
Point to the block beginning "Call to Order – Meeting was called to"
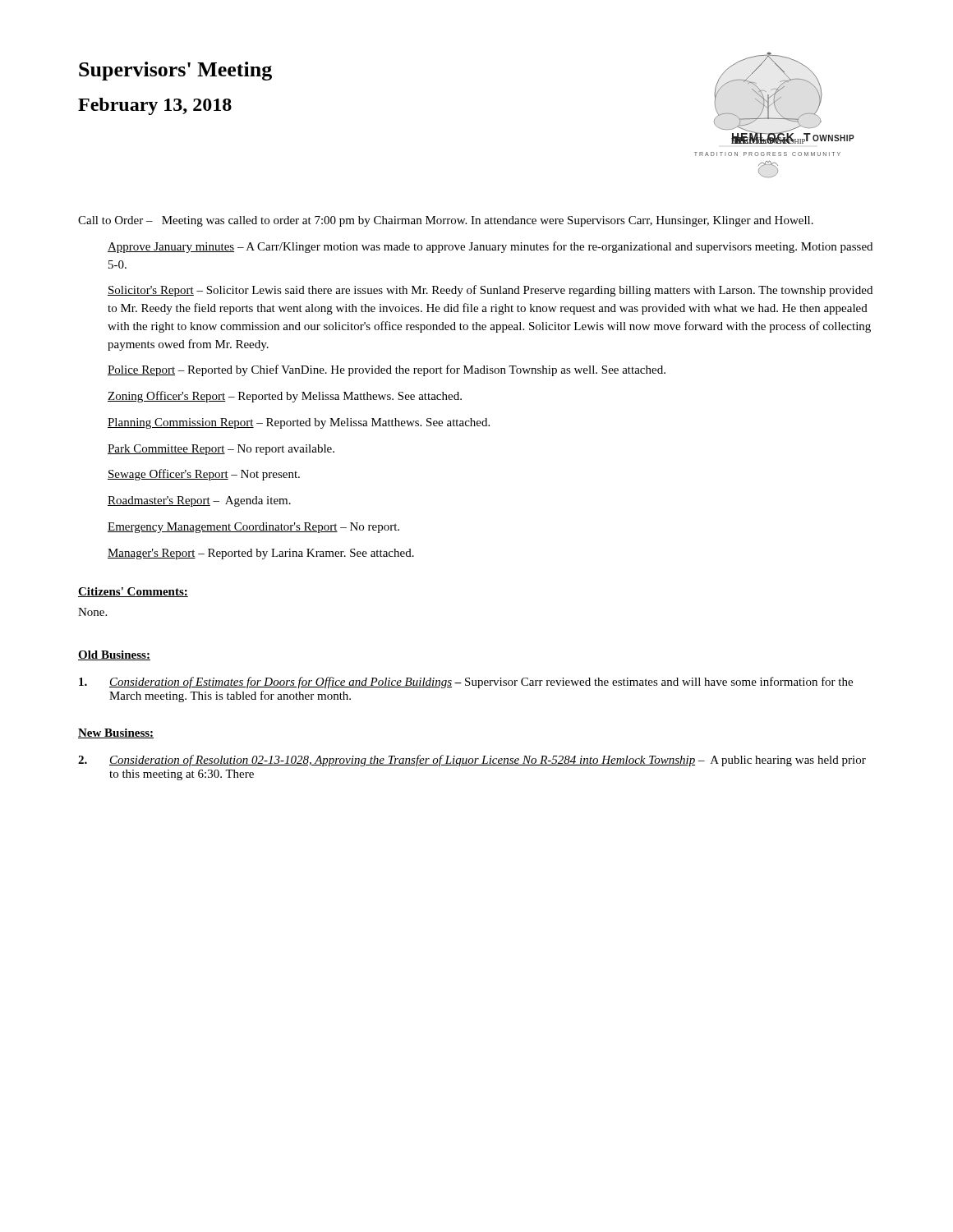coord(446,220)
